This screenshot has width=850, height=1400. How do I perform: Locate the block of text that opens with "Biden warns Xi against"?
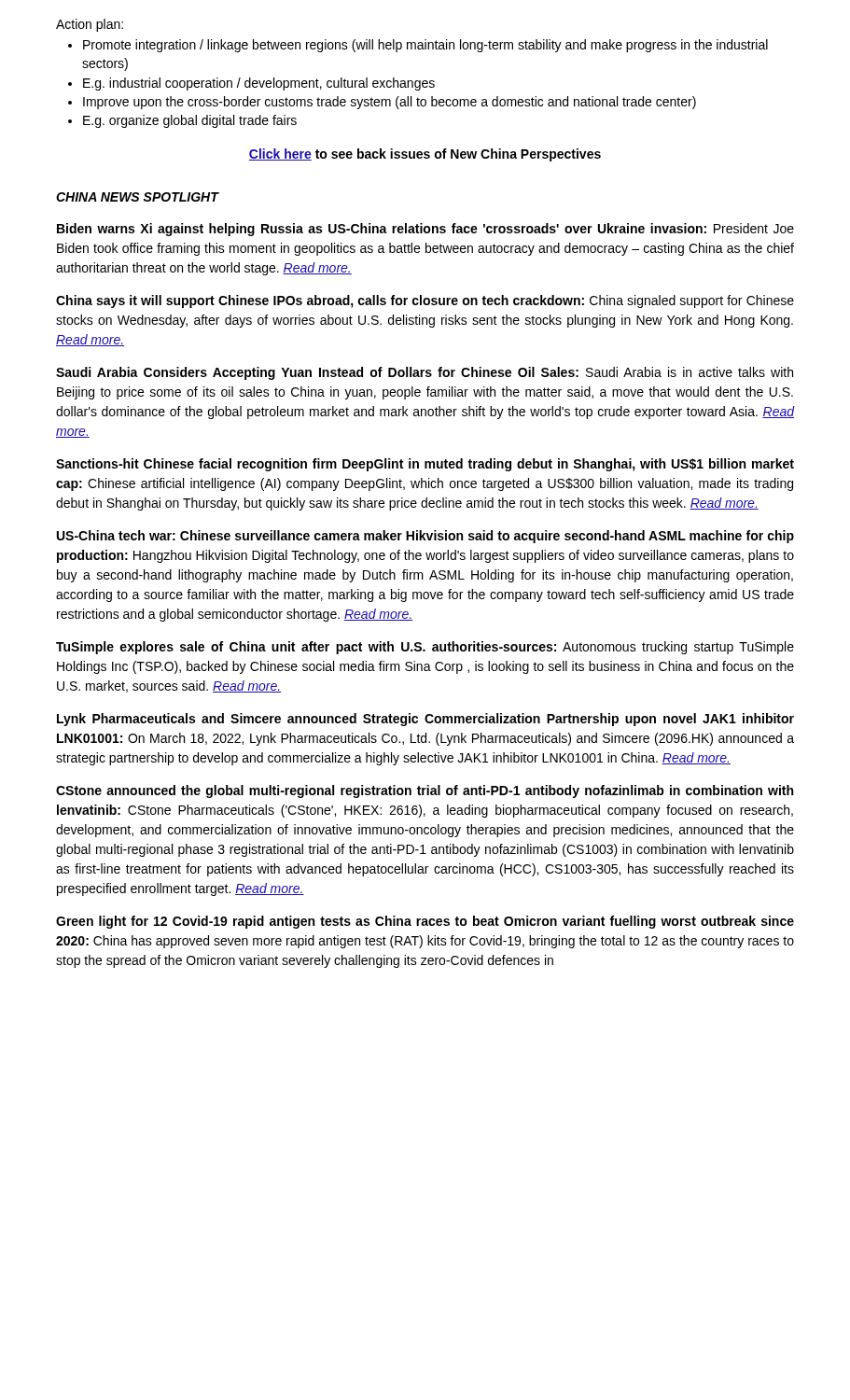(425, 249)
